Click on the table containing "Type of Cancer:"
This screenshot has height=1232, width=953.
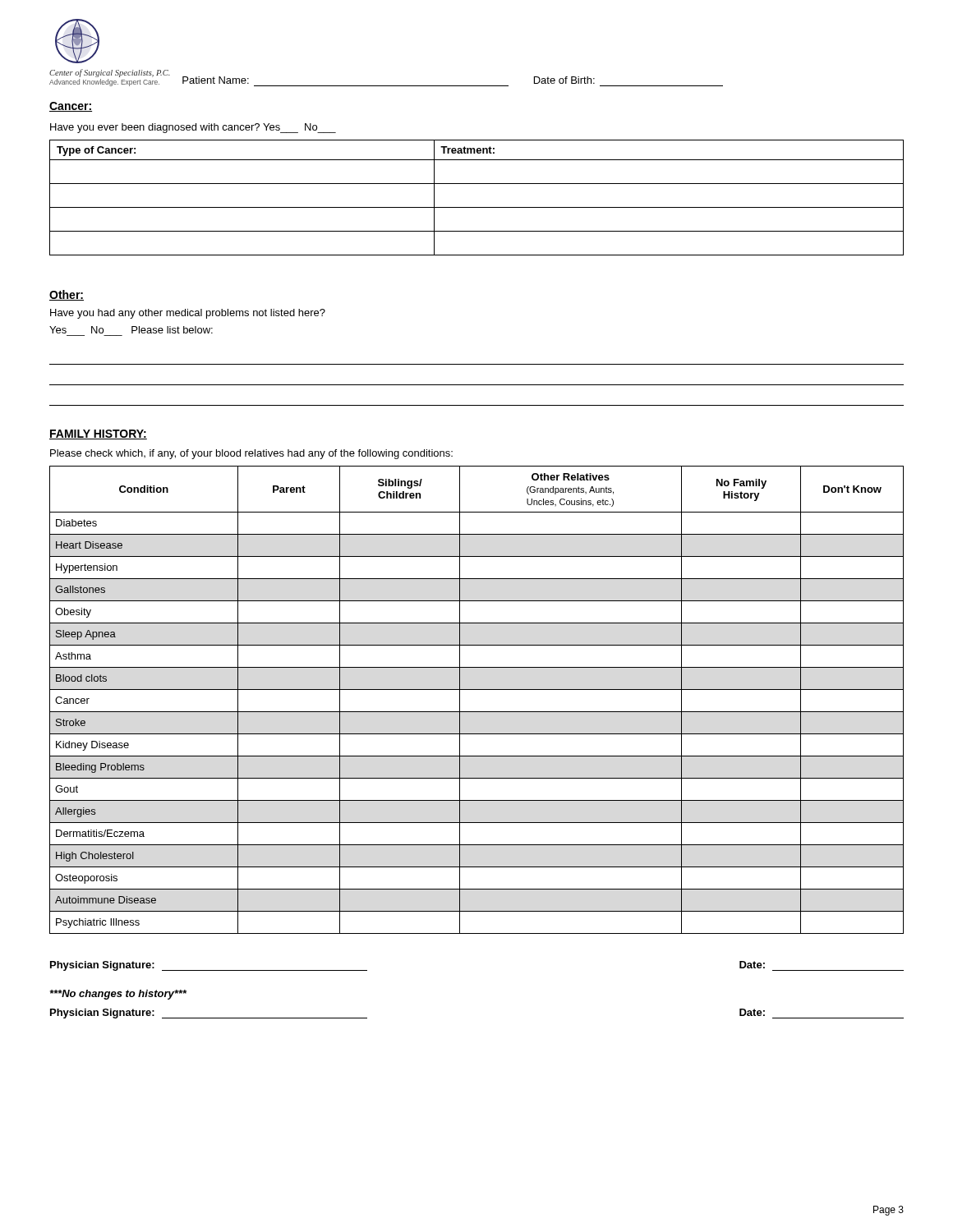click(x=476, y=198)
